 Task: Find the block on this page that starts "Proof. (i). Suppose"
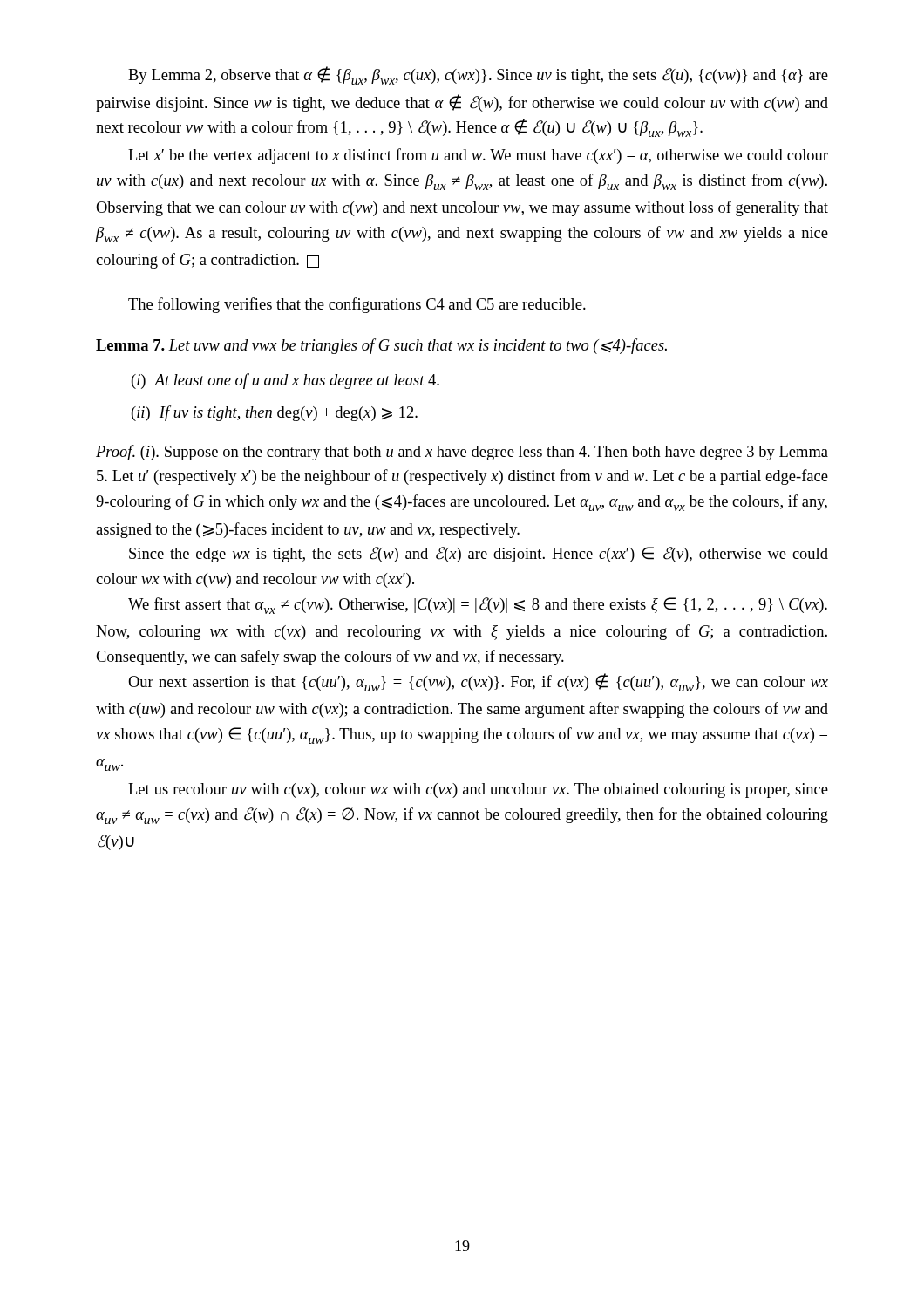pyautogui.click(x=462, y=490)
